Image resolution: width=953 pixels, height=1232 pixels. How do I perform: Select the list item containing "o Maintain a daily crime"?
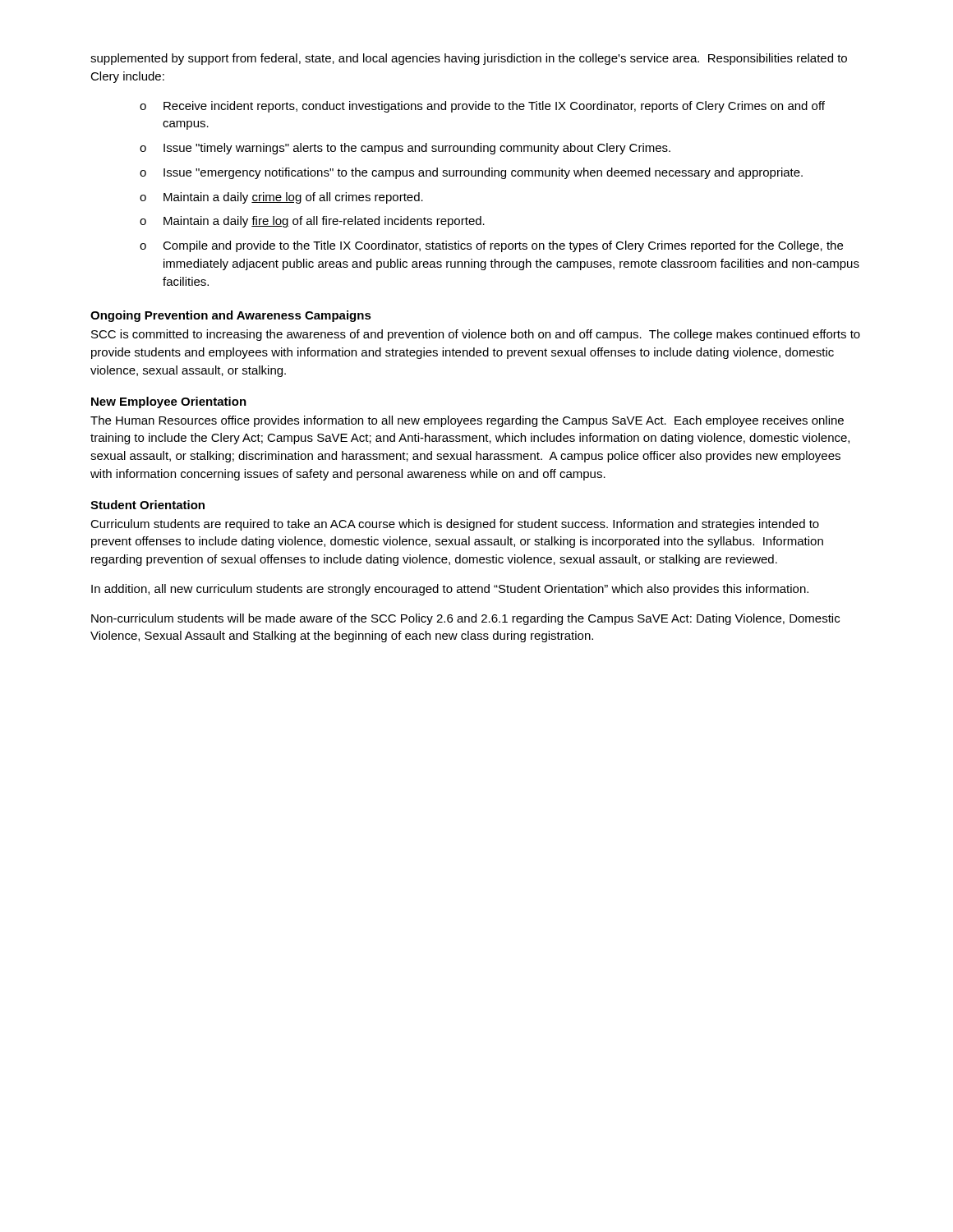(281, 198)
